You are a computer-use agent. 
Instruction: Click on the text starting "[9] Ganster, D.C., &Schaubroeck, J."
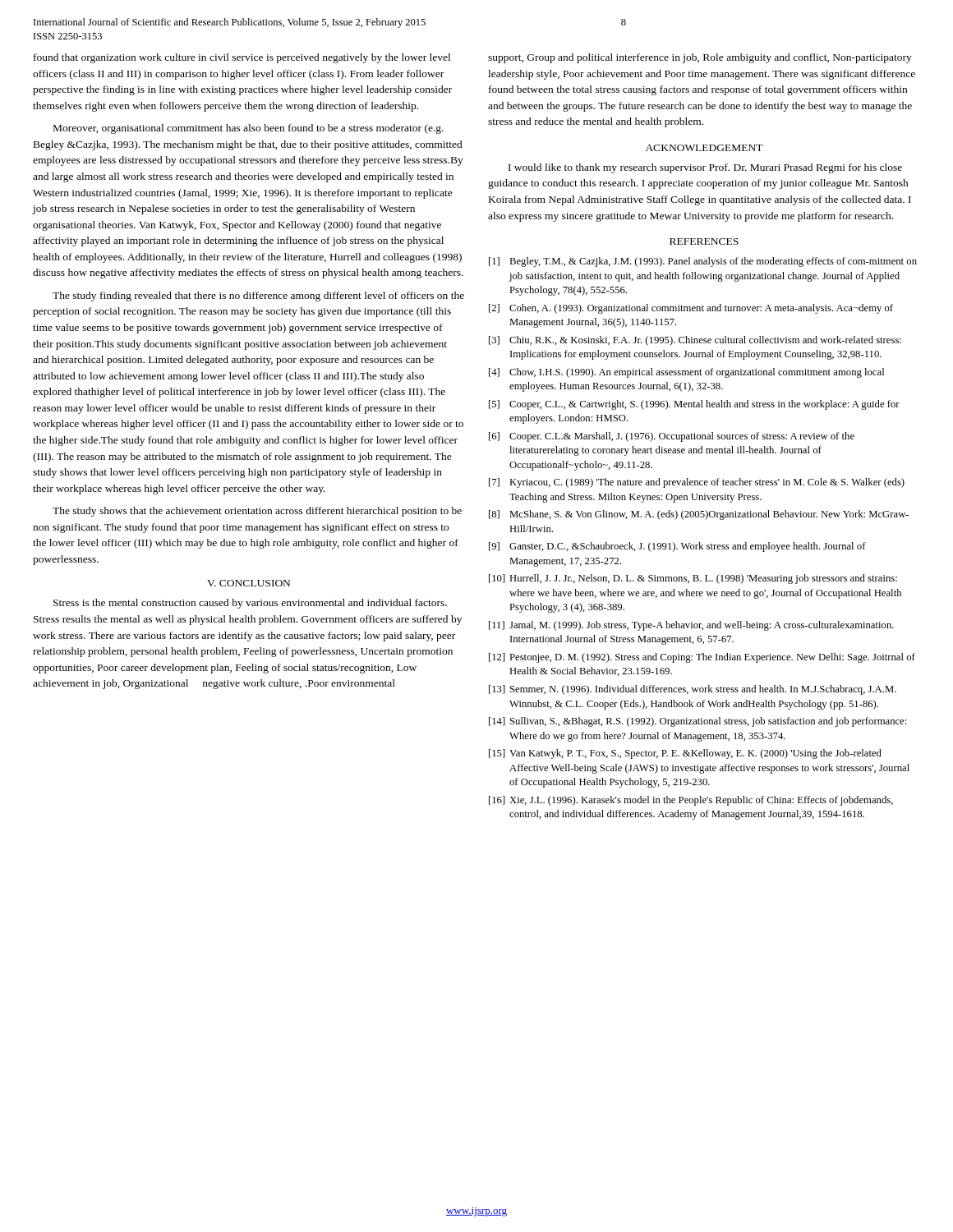coord(704,554)
